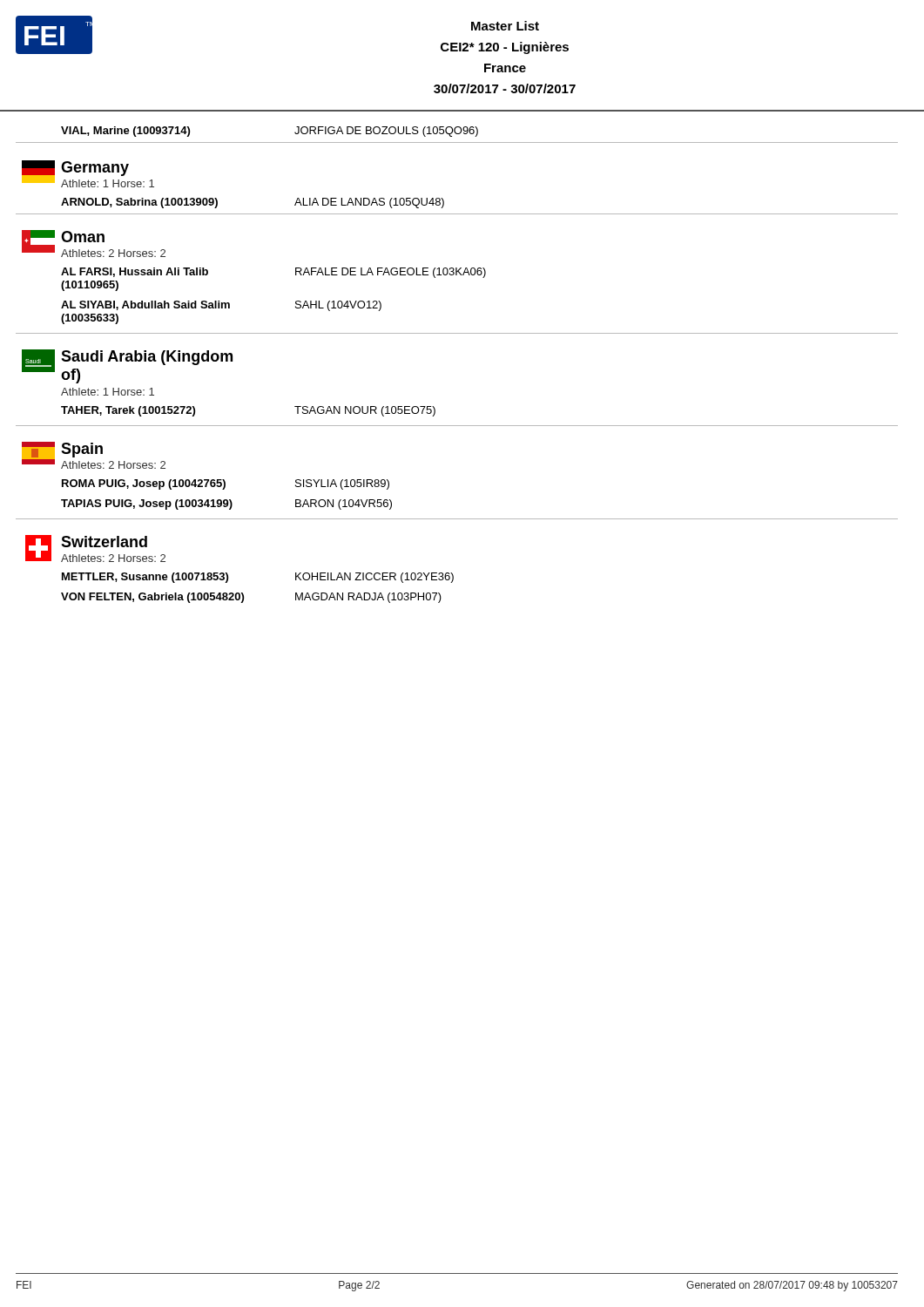The height and width of the screenshot is (1307, 924).
Task: Where is the passage that starts "TAPIAS PUIG, Josep (10034199)"?
Action: coord(226,505)
